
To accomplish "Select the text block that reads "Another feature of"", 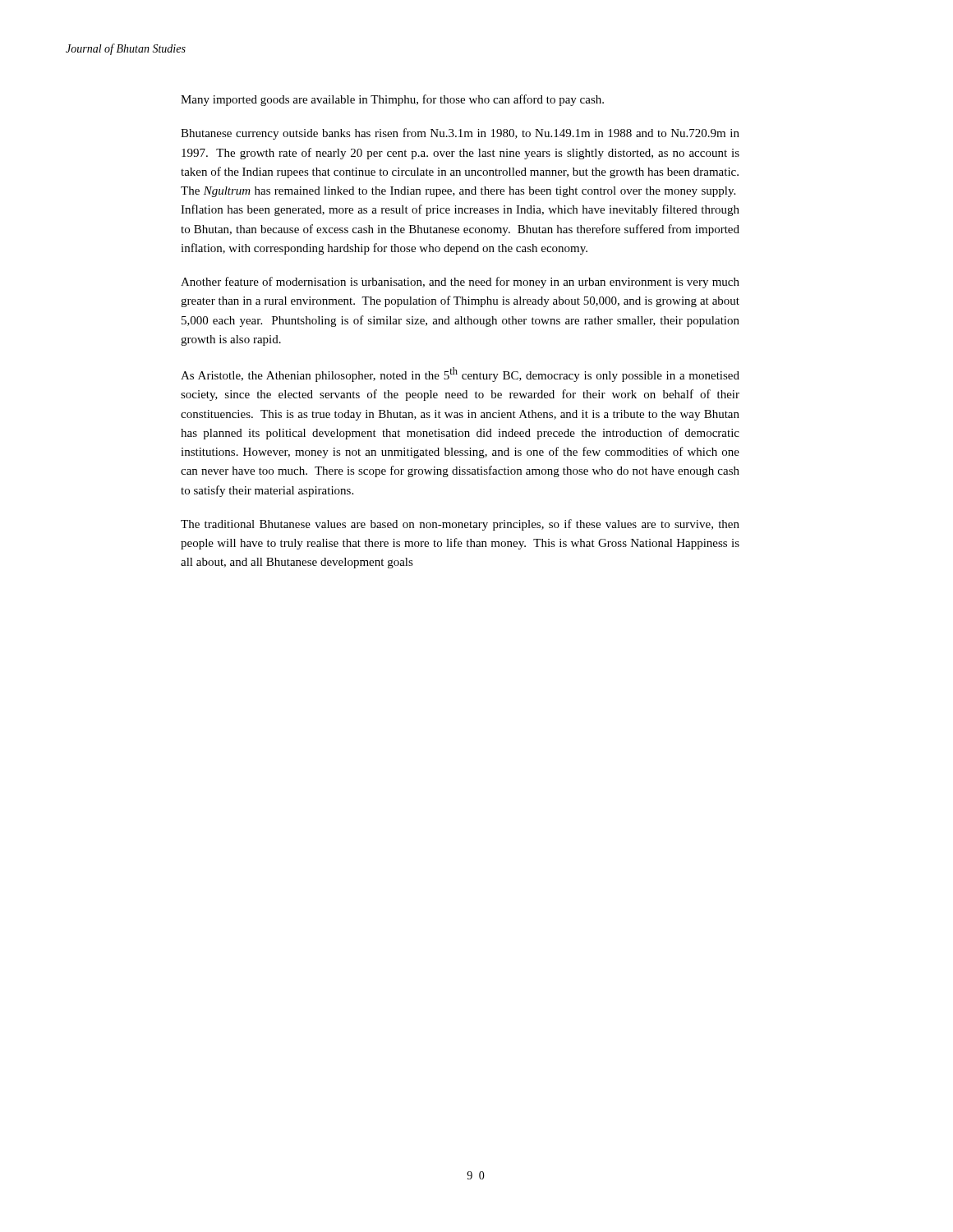I will 460,311.
